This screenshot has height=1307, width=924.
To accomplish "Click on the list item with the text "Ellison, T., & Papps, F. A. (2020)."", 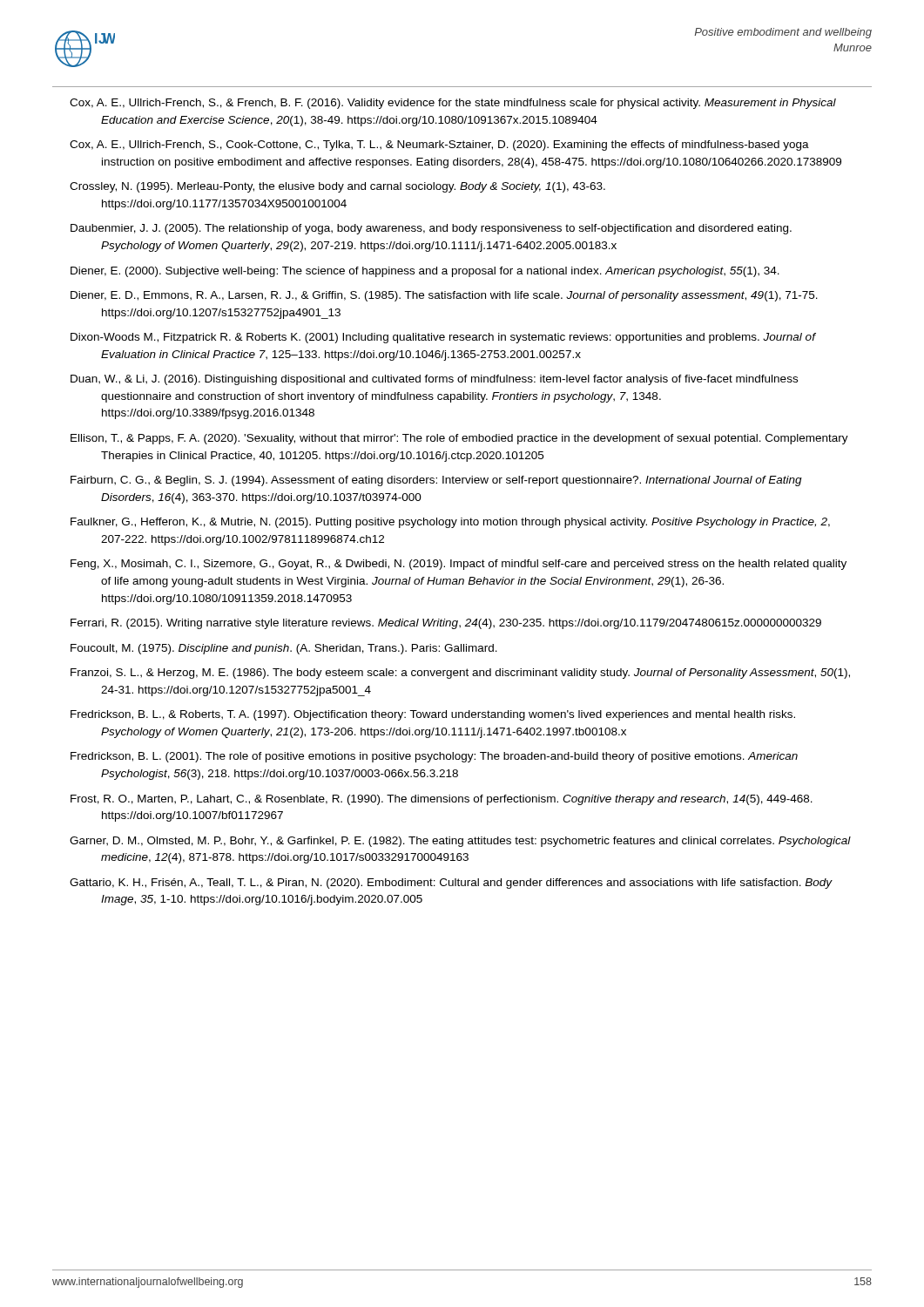I will (x=459, y=446).
